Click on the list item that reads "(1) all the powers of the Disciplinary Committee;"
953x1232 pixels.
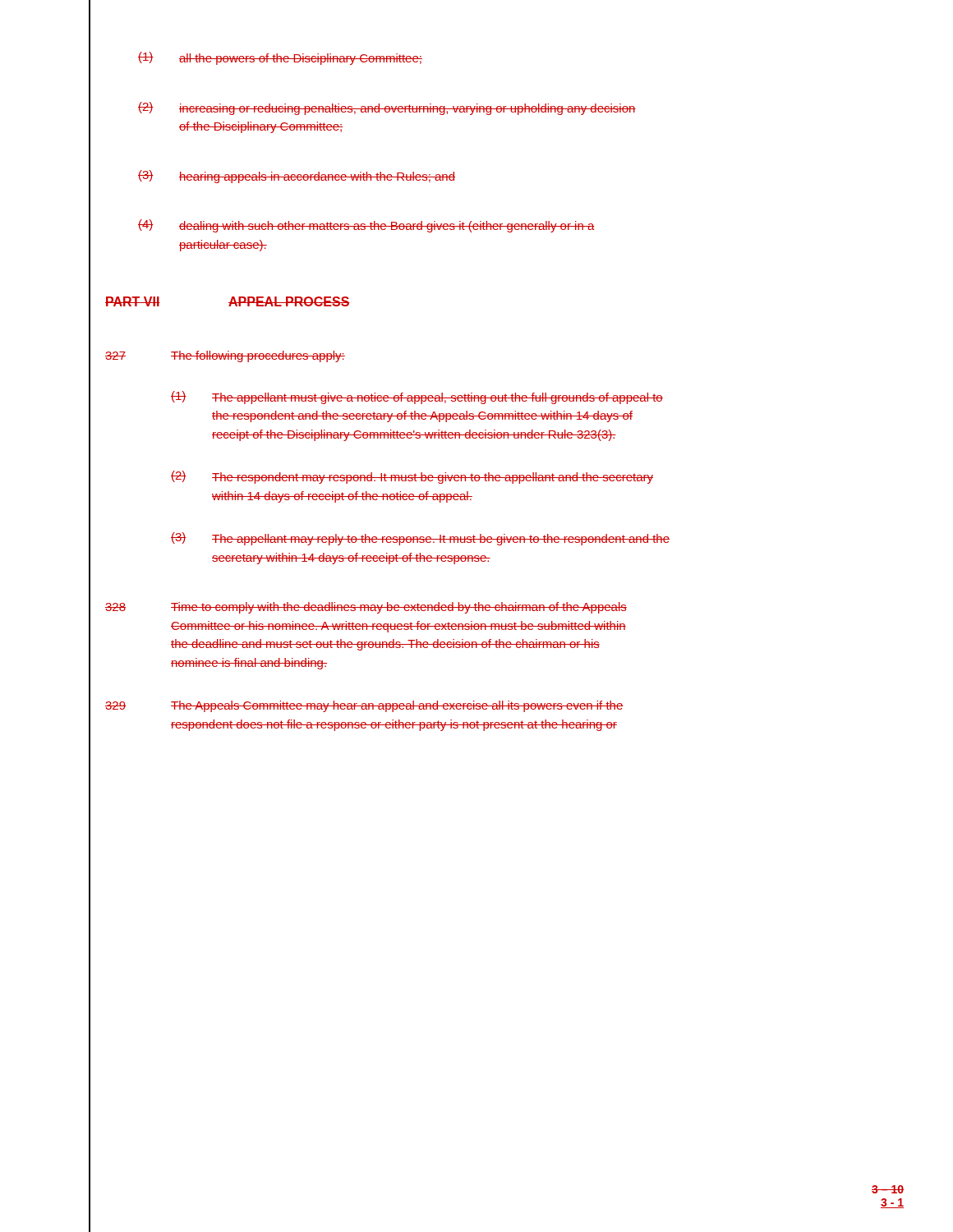pyautogui.click(x=280, y=59)
